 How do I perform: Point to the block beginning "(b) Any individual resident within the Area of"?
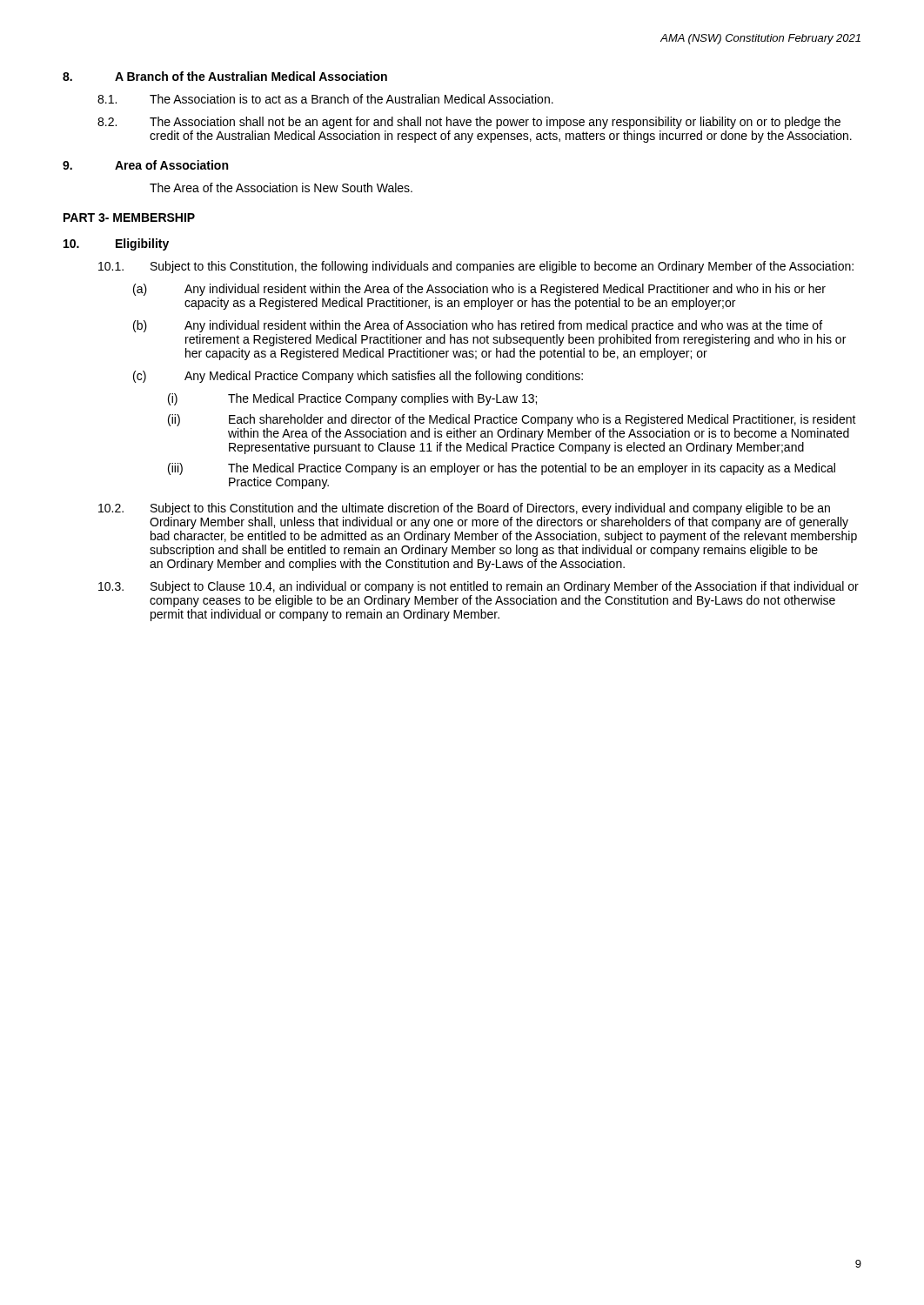tap(462, 339)
